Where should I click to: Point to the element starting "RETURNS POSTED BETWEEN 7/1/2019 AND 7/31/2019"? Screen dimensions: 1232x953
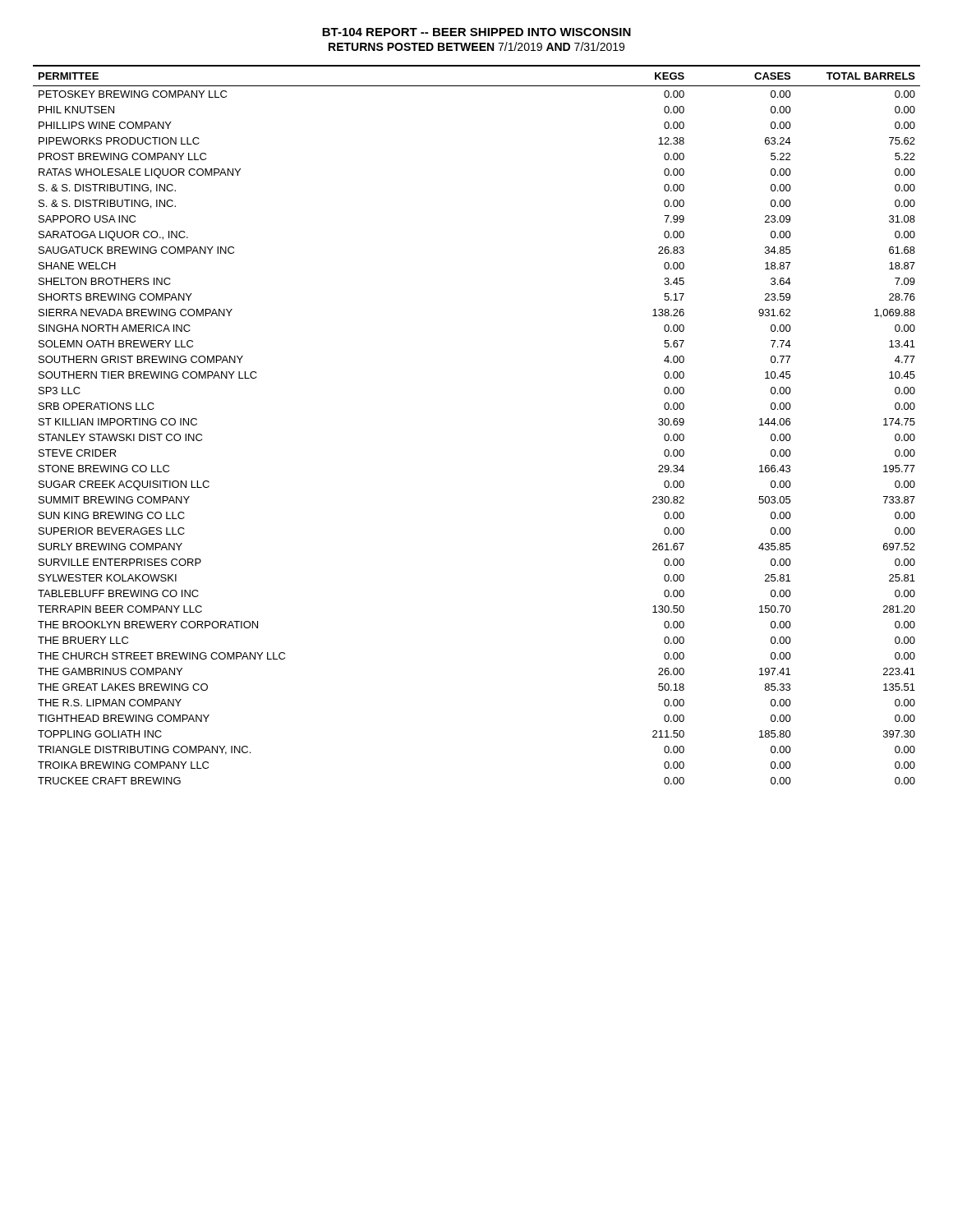(x=476, y=47)
